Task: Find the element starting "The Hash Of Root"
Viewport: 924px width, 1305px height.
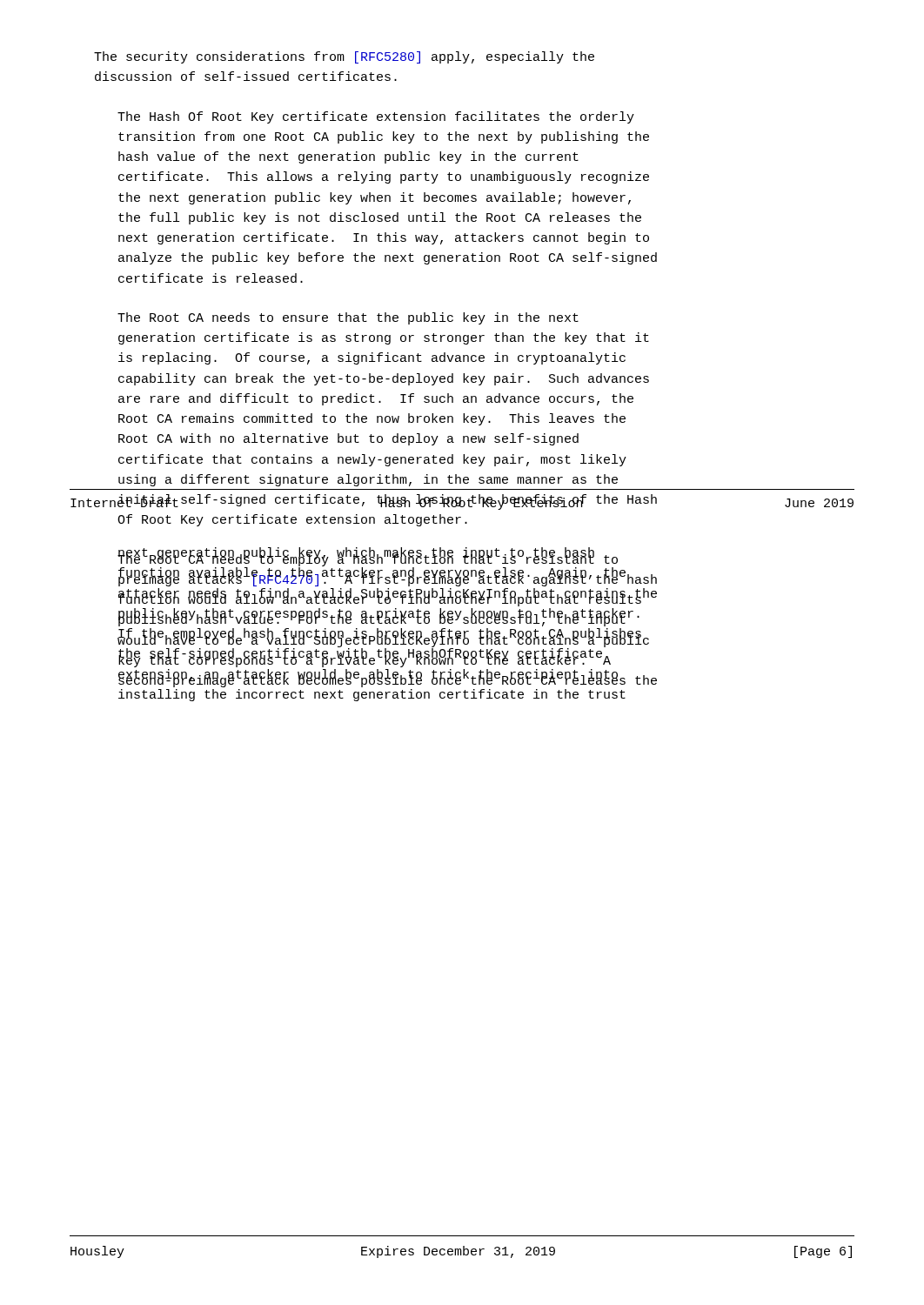Action: pos(376,198)
